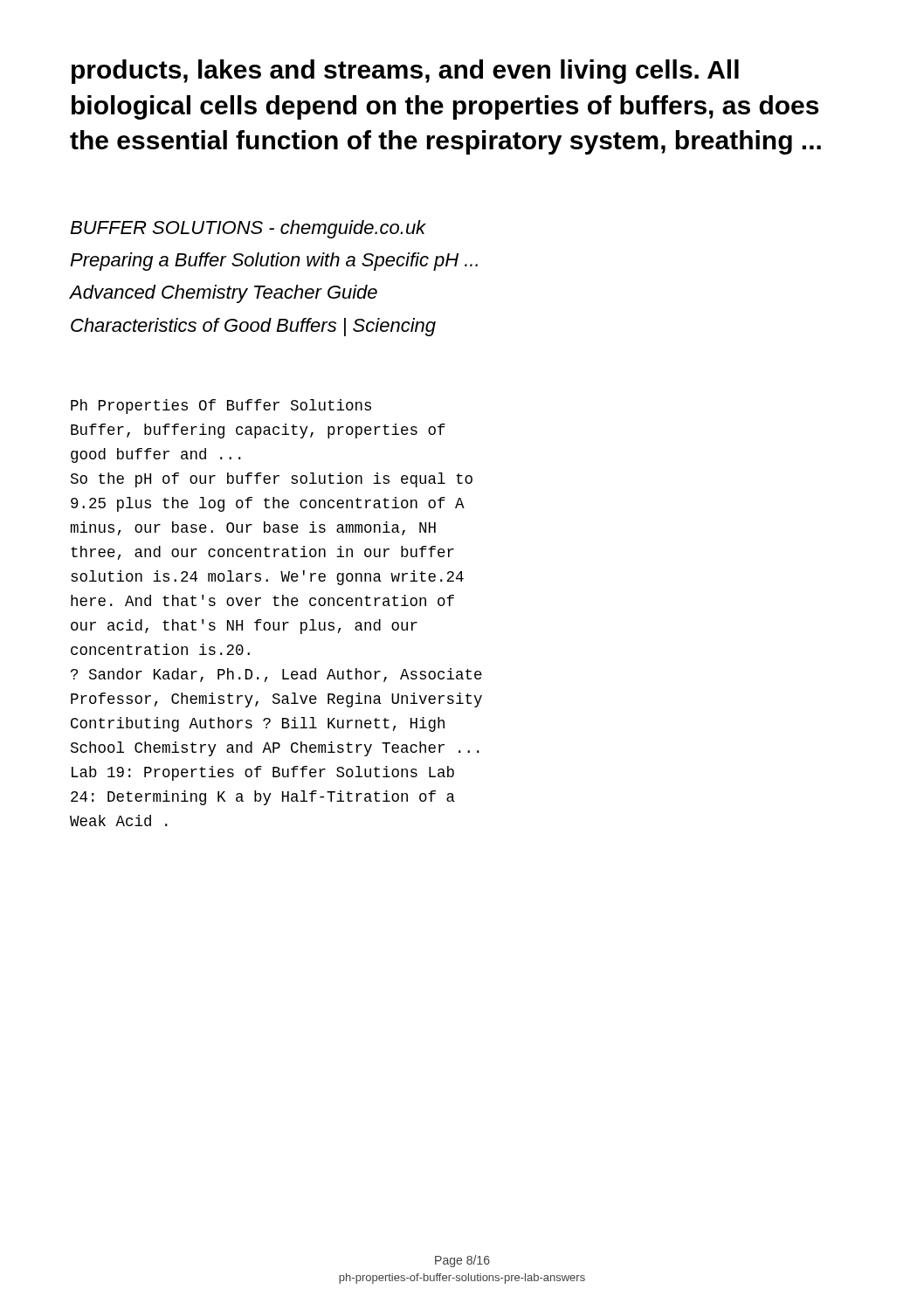Locate the text "Advanced Chemistry Teacher Guide"
924x1310 pixels.
224,292
